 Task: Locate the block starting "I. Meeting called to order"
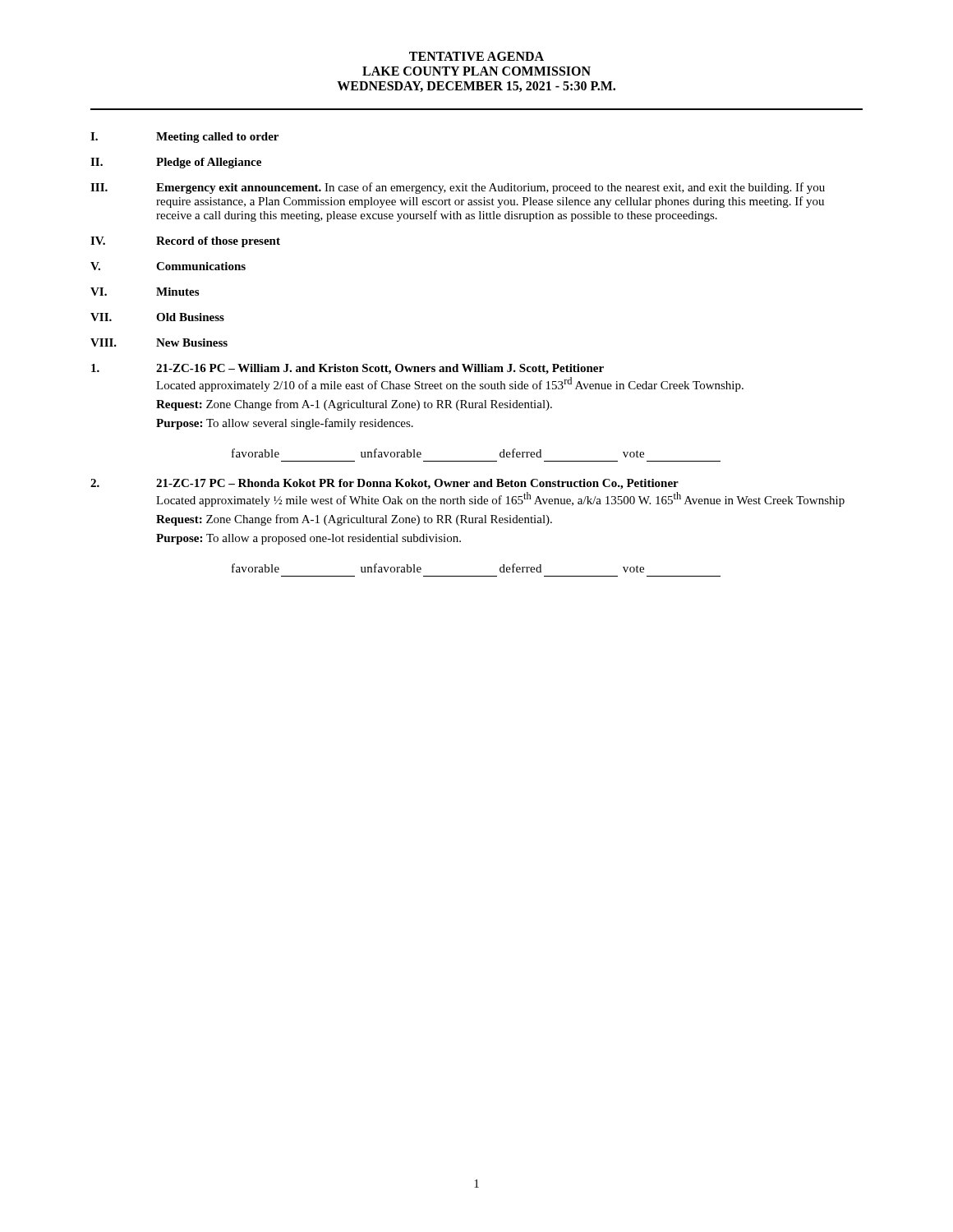[184, 138]
